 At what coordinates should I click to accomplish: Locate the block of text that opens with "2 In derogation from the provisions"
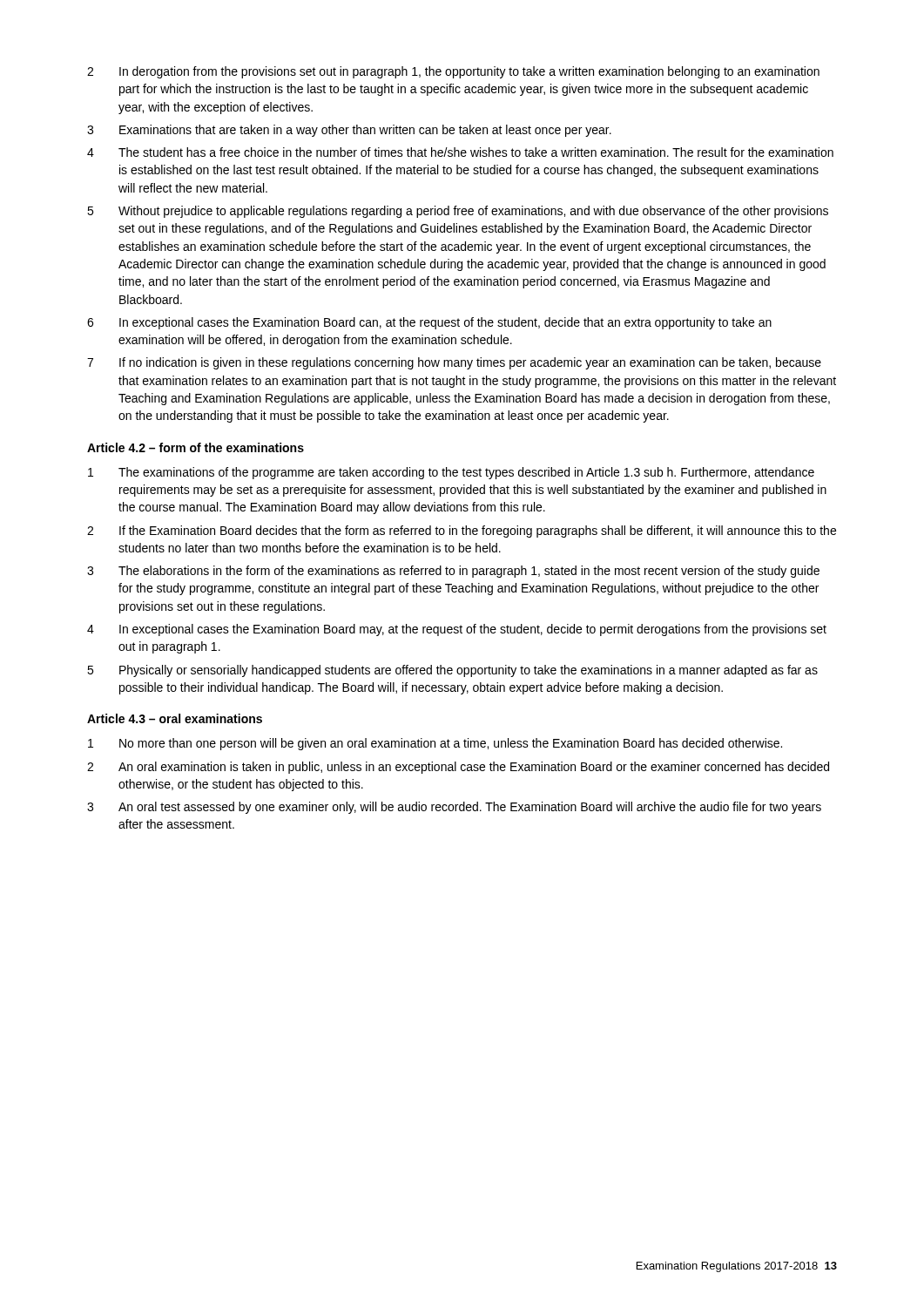pyautogui.click(x=462, y=89)
